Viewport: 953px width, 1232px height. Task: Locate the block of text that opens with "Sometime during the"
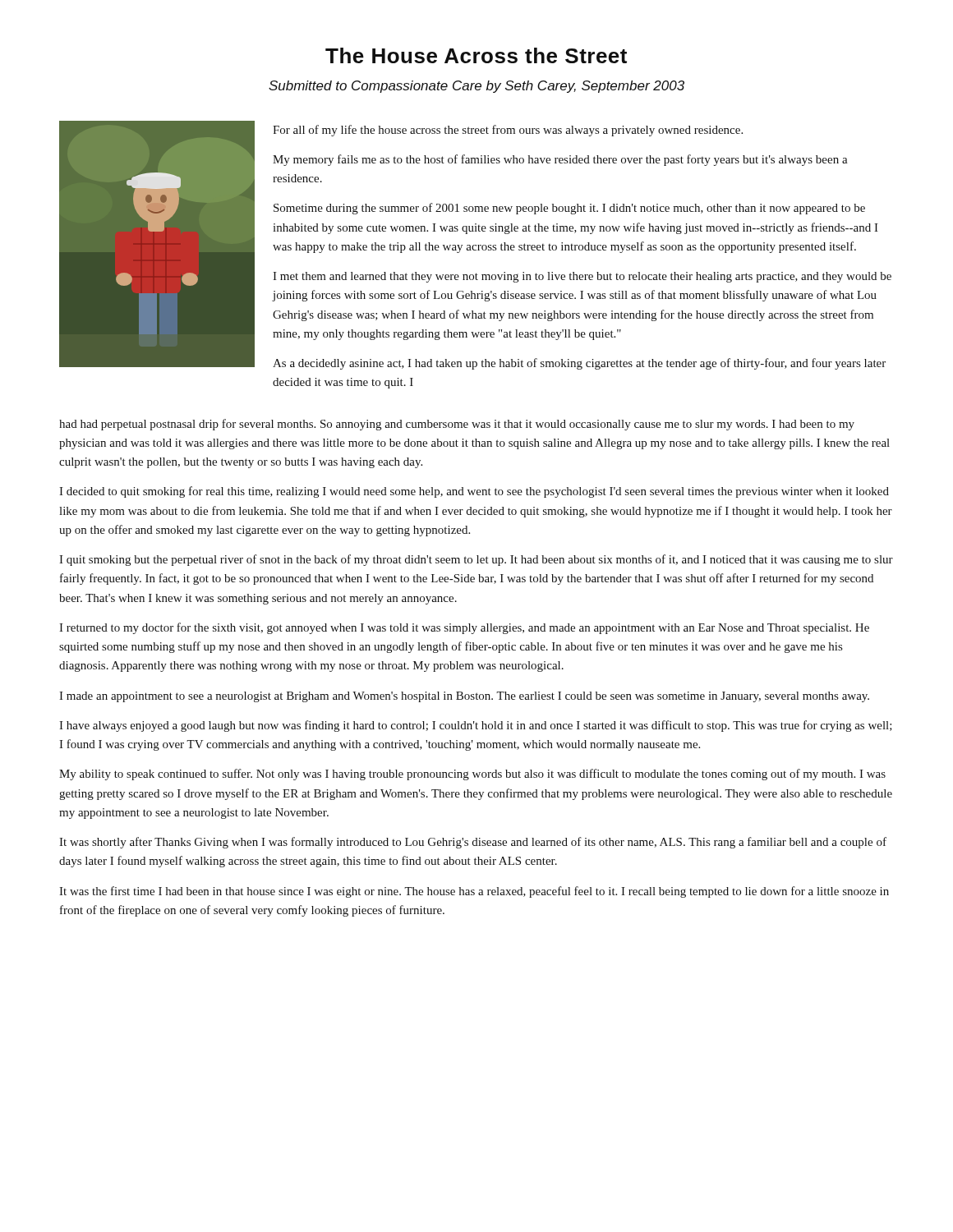pos(575,227)
